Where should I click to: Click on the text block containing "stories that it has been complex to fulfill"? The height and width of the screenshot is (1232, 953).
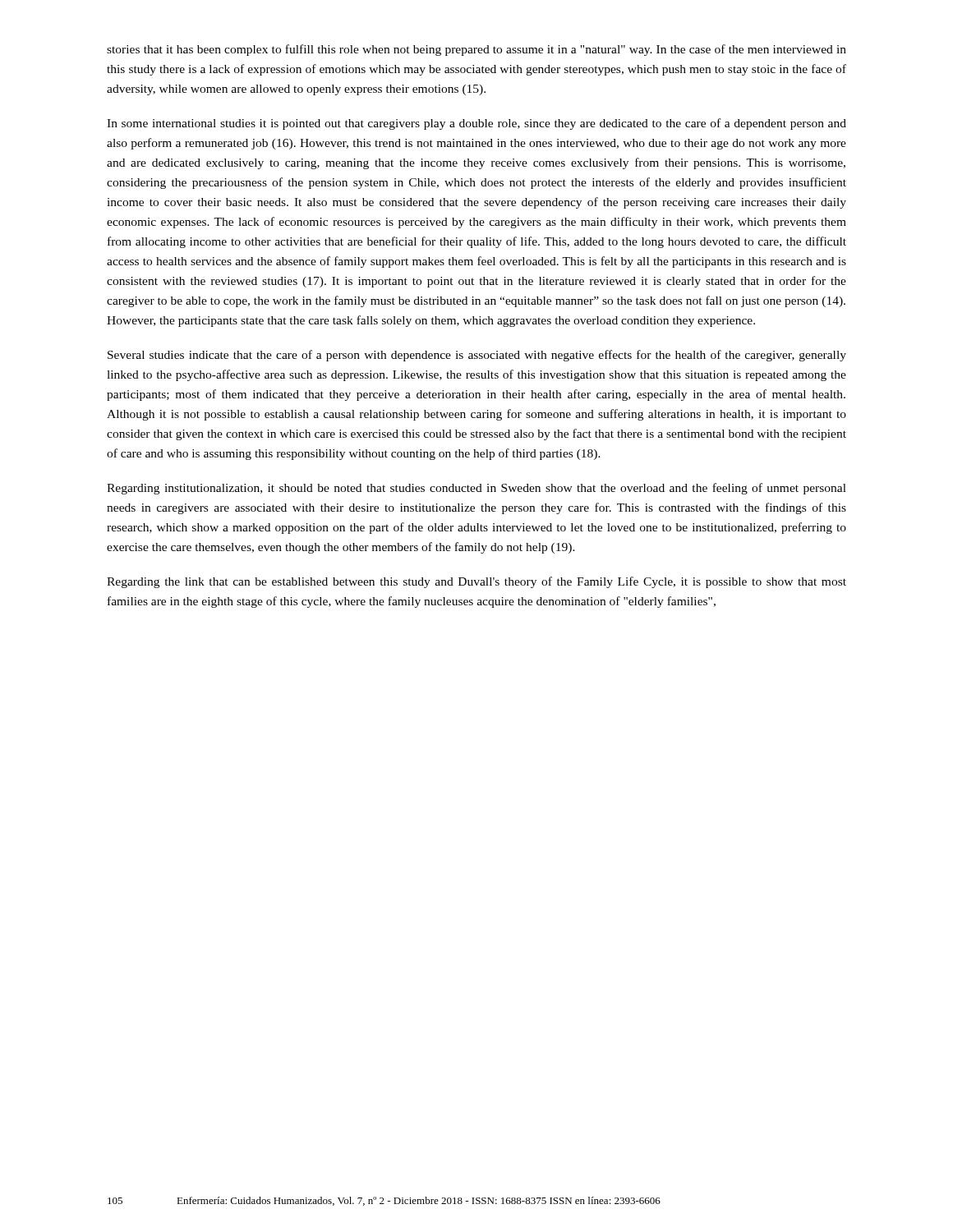476,69
